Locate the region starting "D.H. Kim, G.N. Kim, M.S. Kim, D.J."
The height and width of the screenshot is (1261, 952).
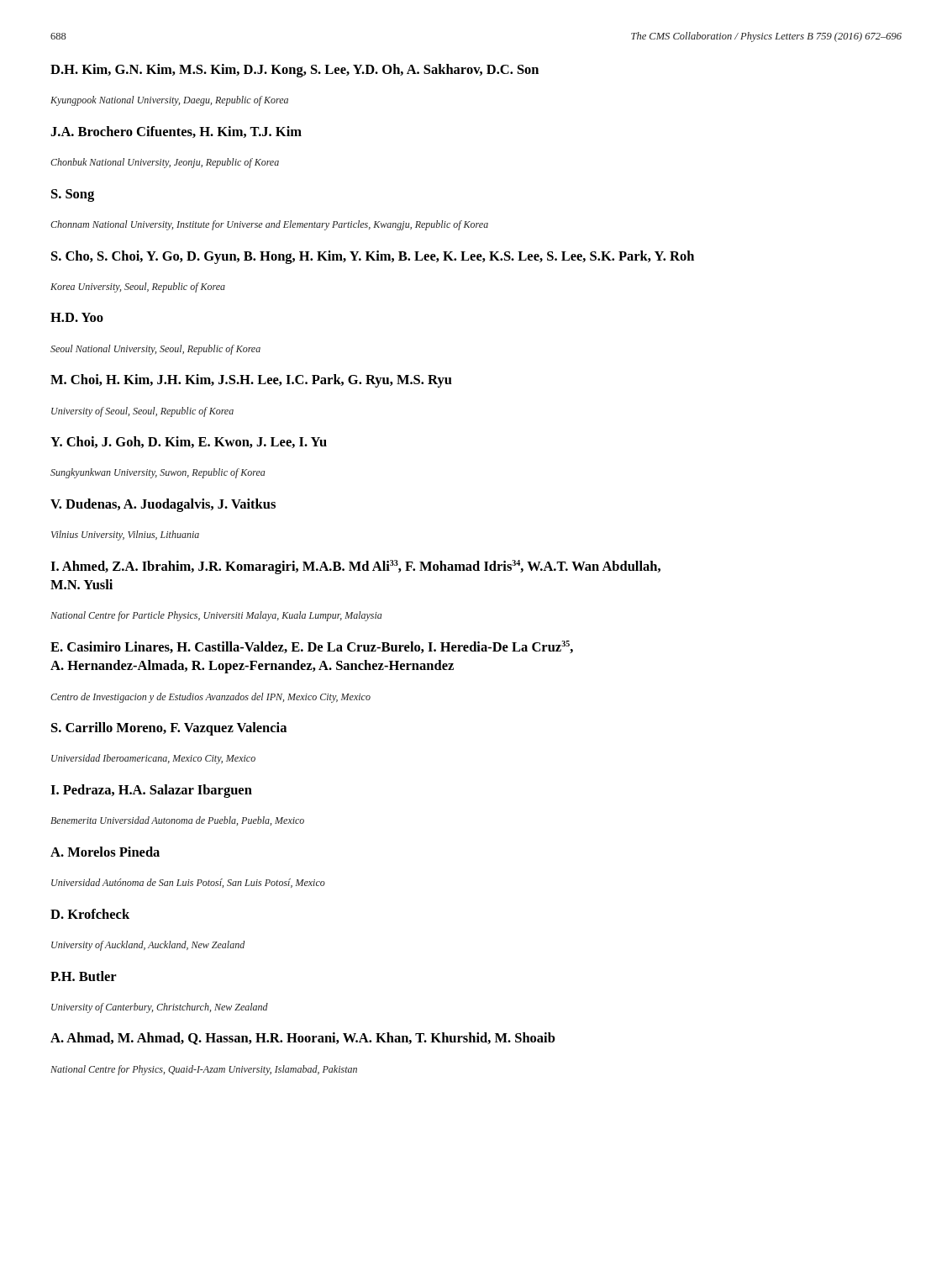click(476, 70)
